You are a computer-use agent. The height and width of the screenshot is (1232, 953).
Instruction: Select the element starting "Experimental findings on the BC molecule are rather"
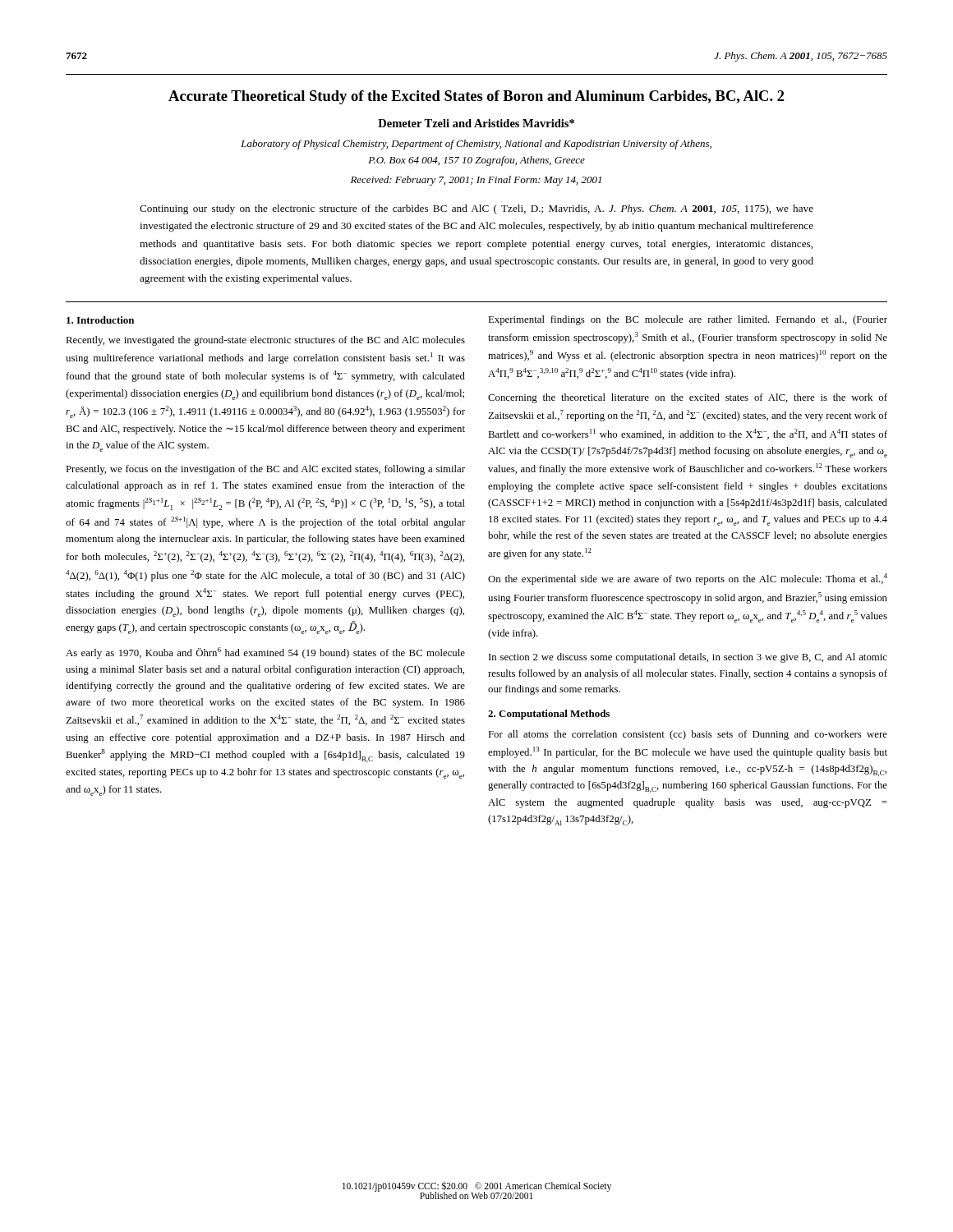point(688,347)
